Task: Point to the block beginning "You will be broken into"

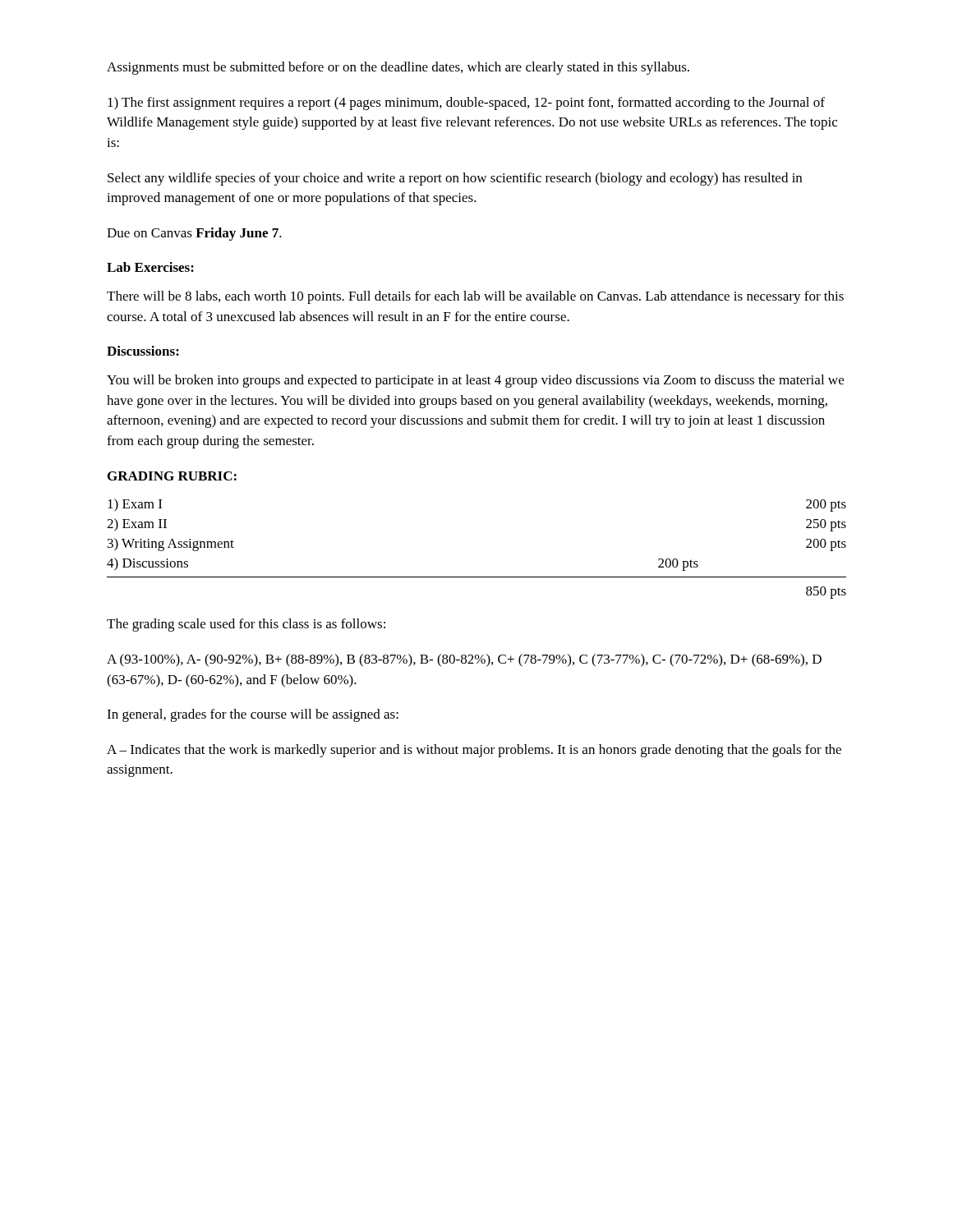Action: pos(476,411)
